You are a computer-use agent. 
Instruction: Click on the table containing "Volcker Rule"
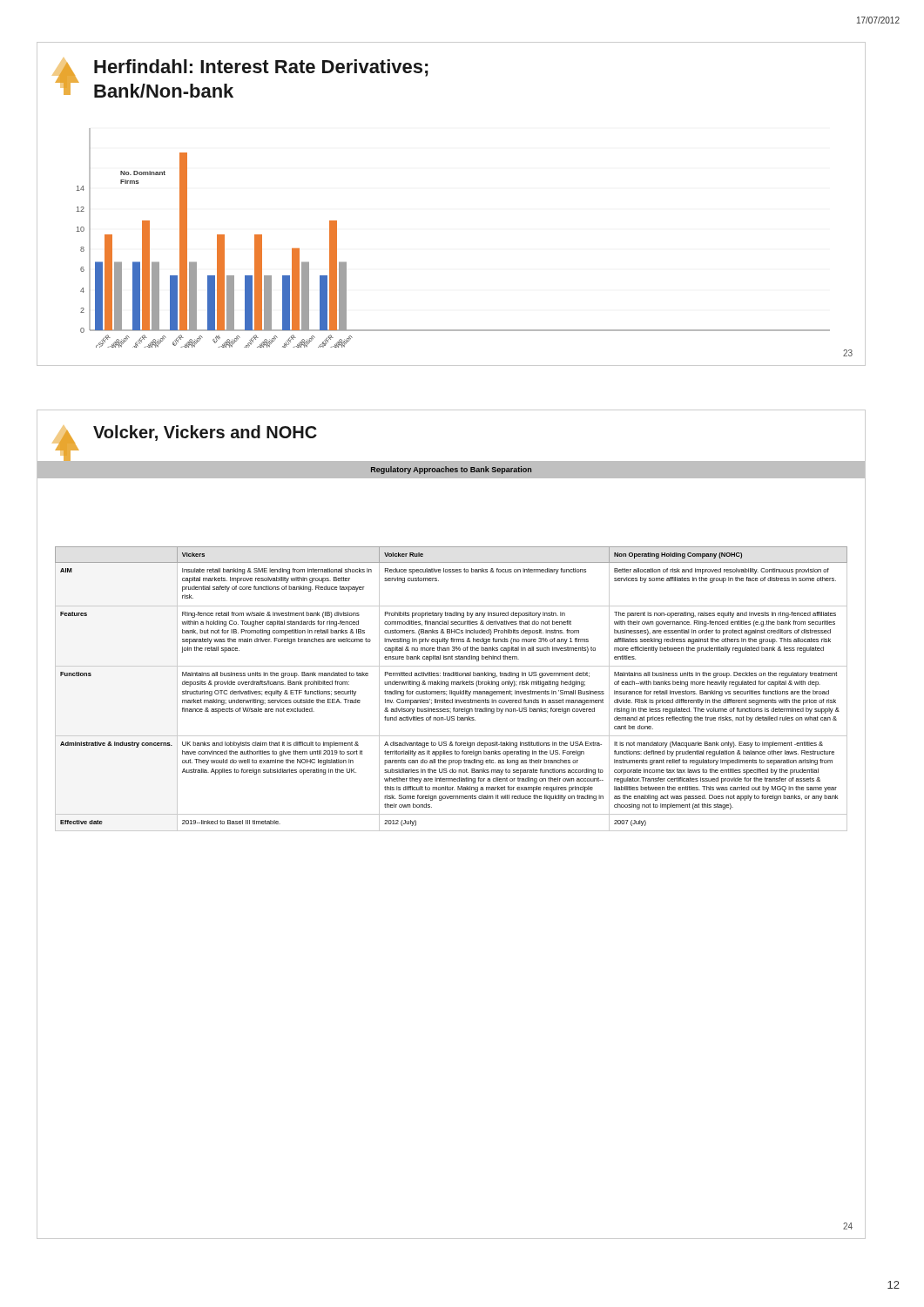(x=451, y=848)
